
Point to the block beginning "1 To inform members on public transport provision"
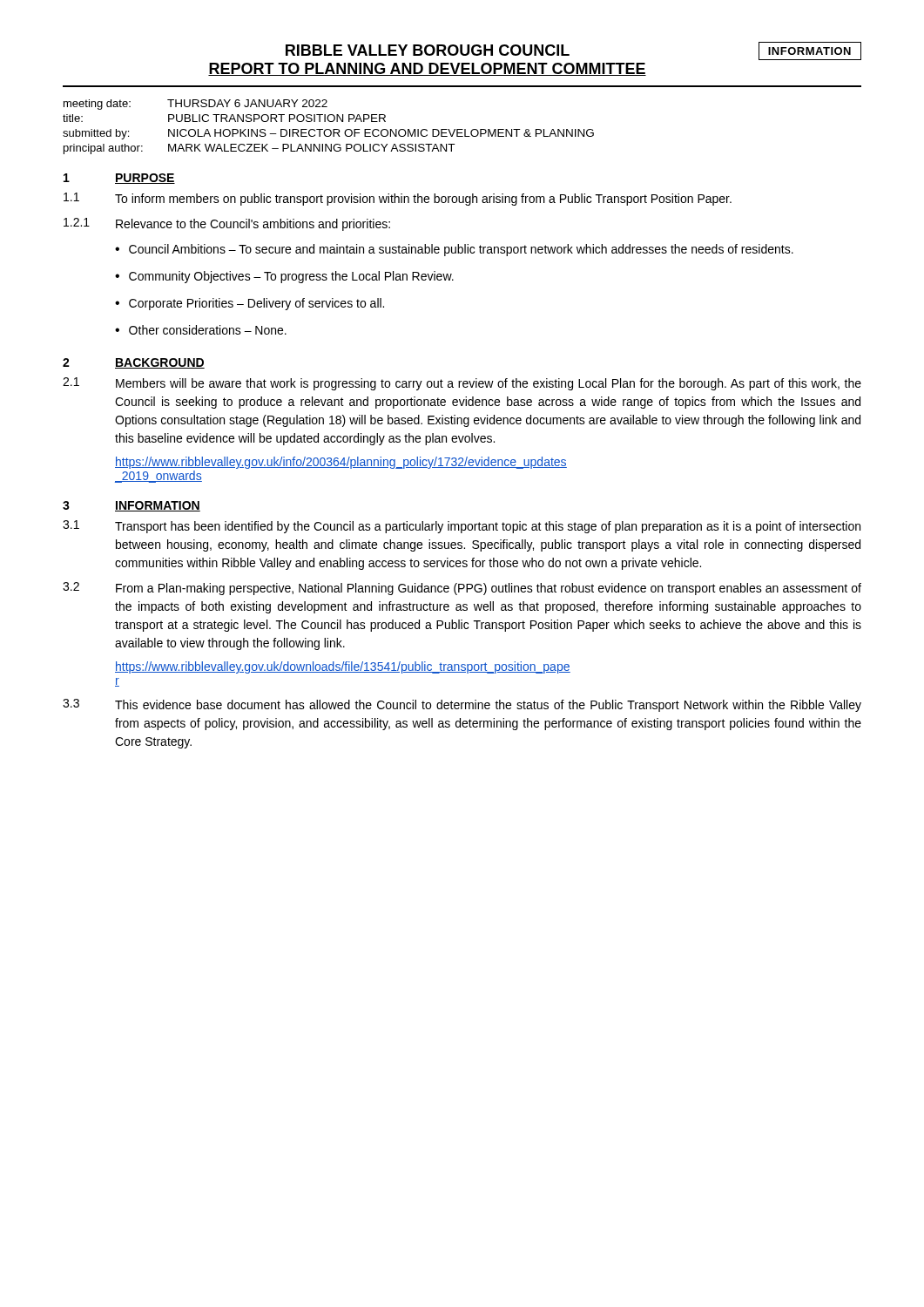tap(398, 199)
